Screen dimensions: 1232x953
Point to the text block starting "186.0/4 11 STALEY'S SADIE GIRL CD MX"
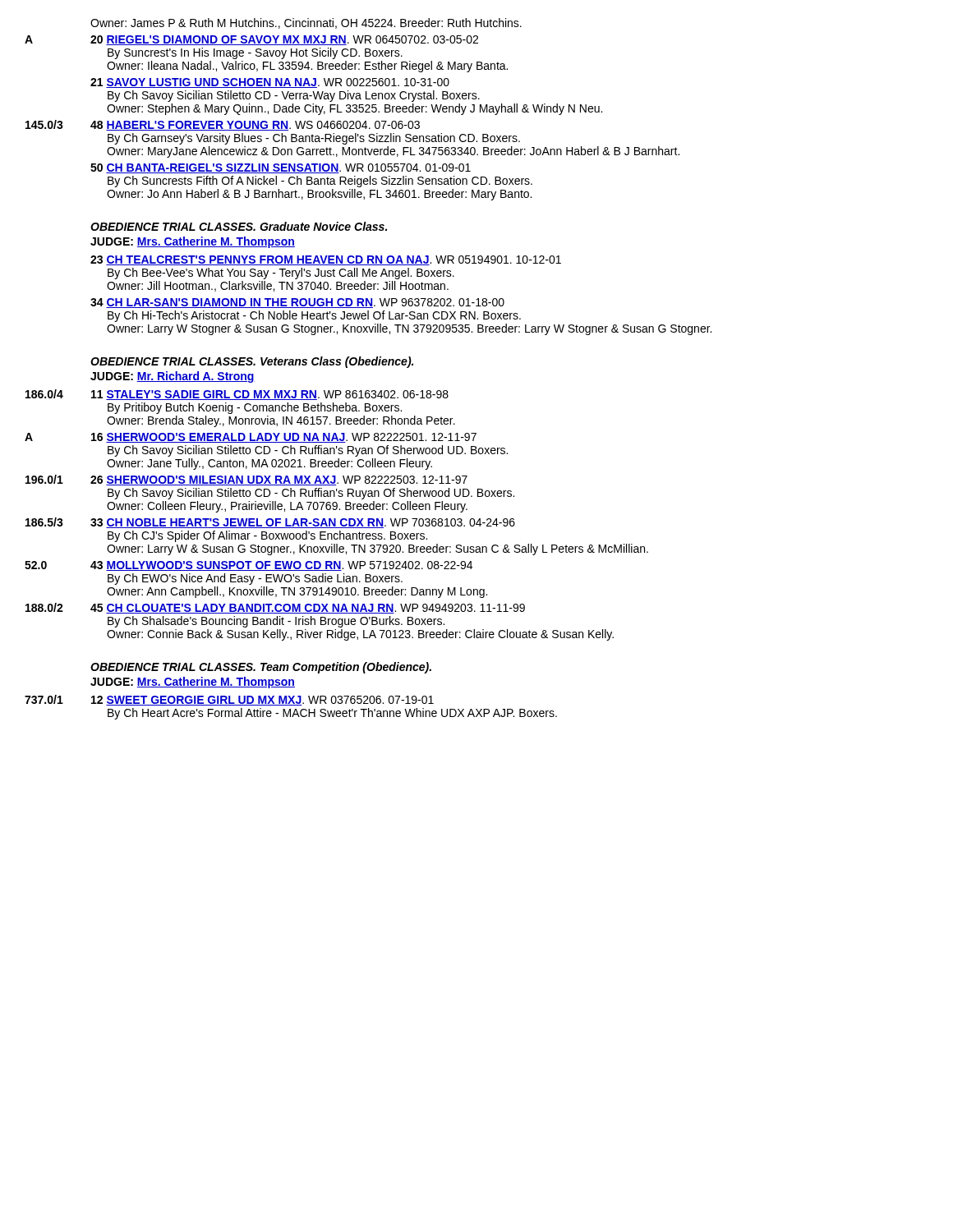coord(237,395)
